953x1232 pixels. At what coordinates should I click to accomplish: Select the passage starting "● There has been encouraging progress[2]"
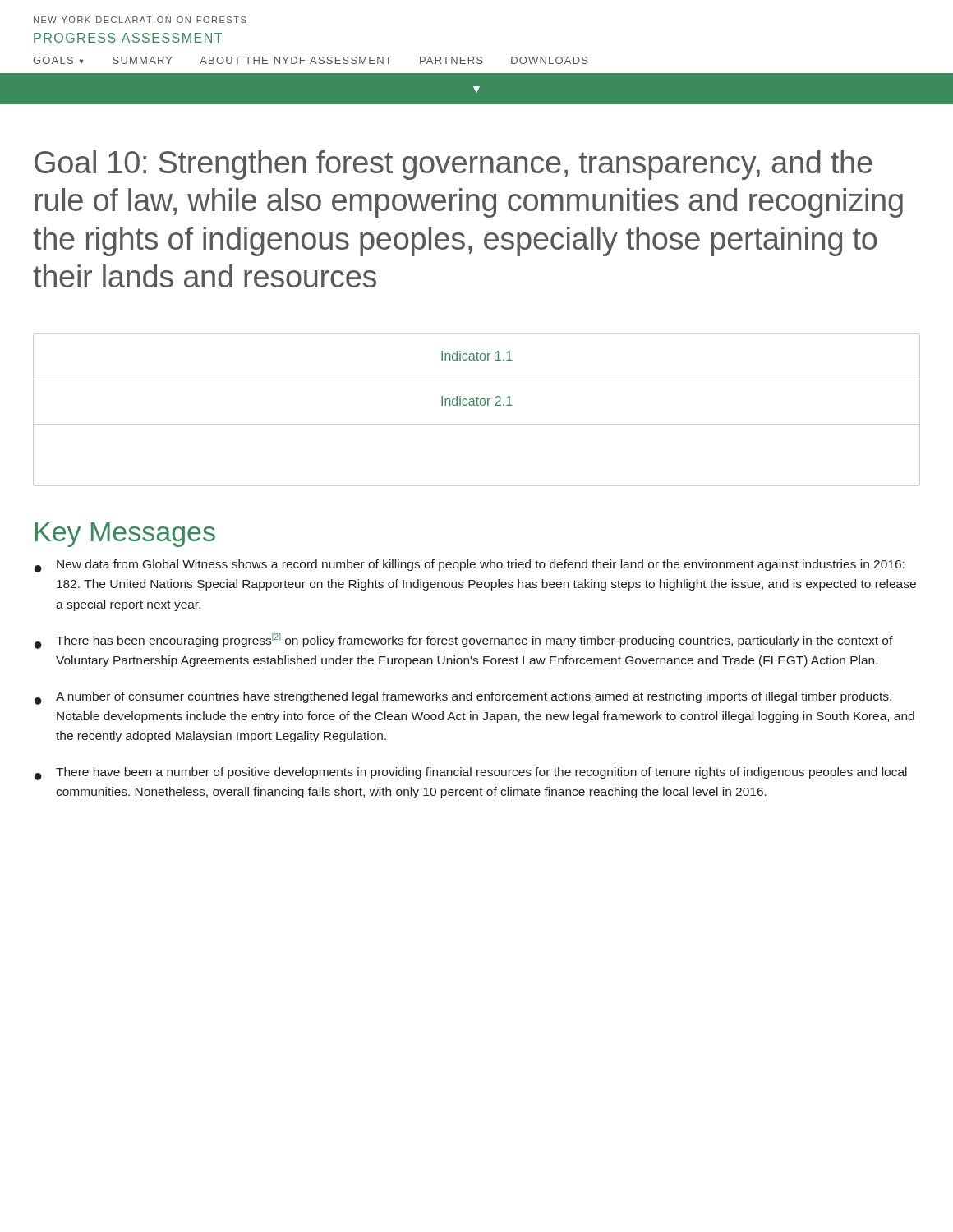pyautogui.click(x=476, y=650)
